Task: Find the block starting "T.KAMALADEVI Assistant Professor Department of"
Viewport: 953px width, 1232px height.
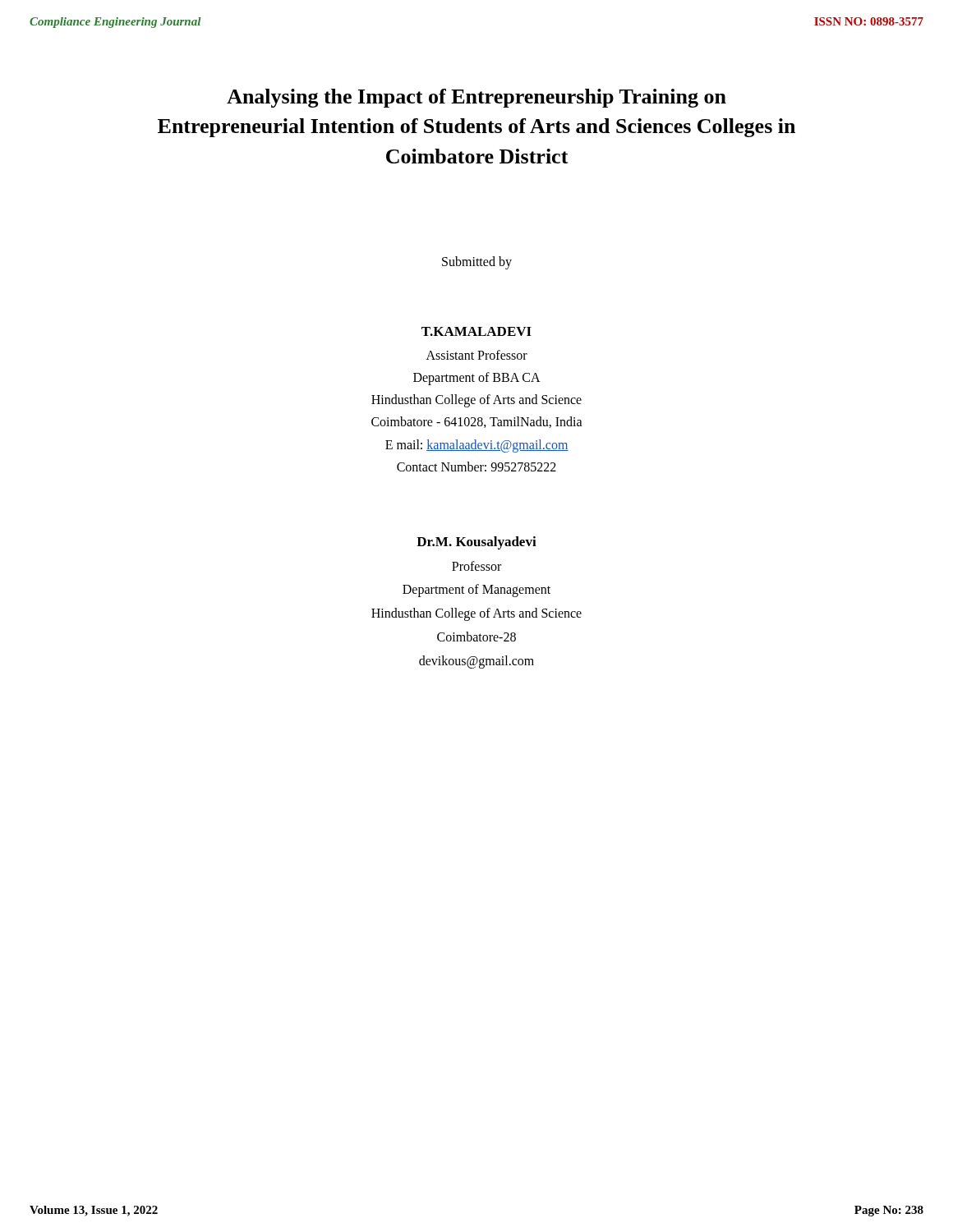Action: point(476,399)
